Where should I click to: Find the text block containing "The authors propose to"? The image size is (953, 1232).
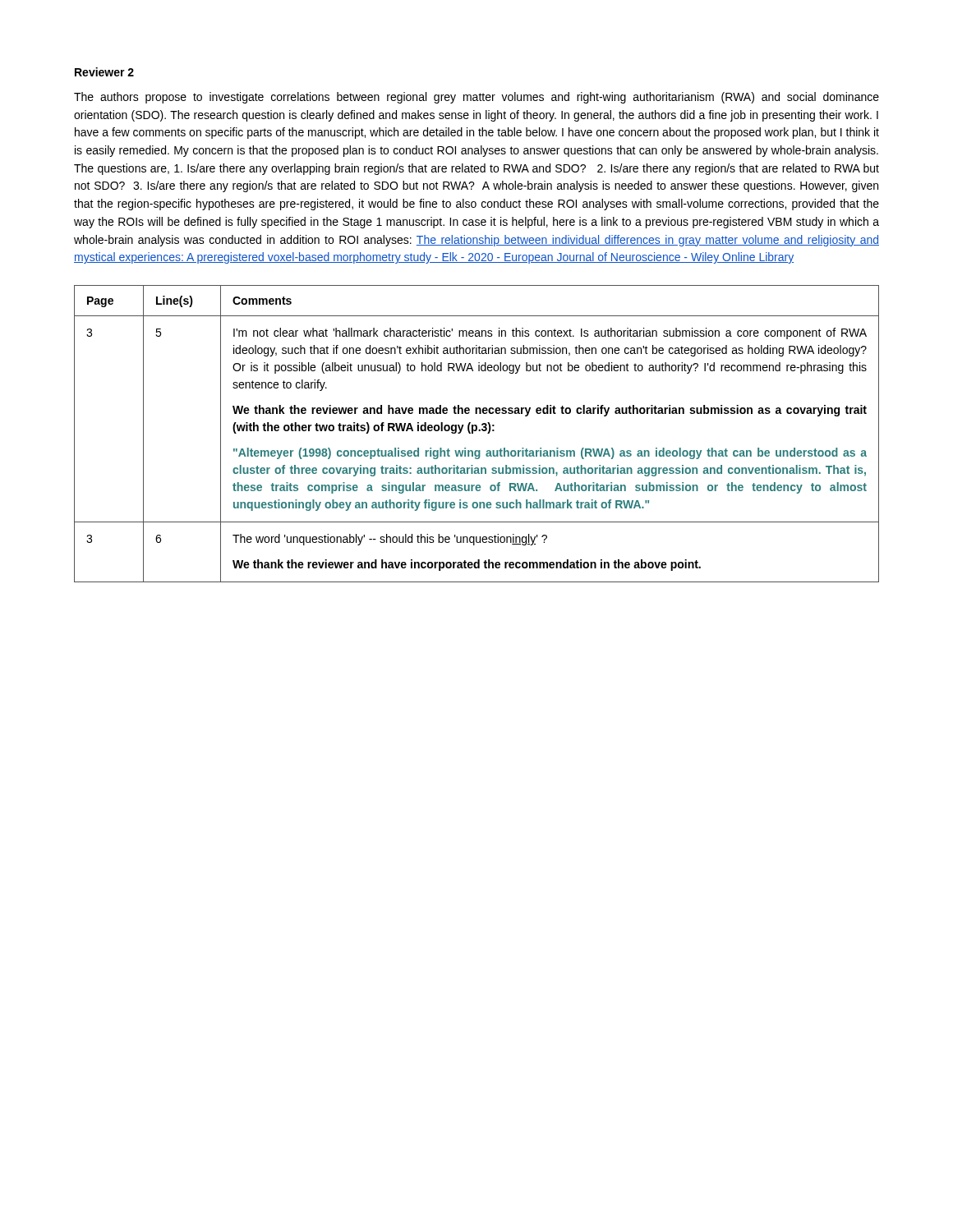click(476, 177)
